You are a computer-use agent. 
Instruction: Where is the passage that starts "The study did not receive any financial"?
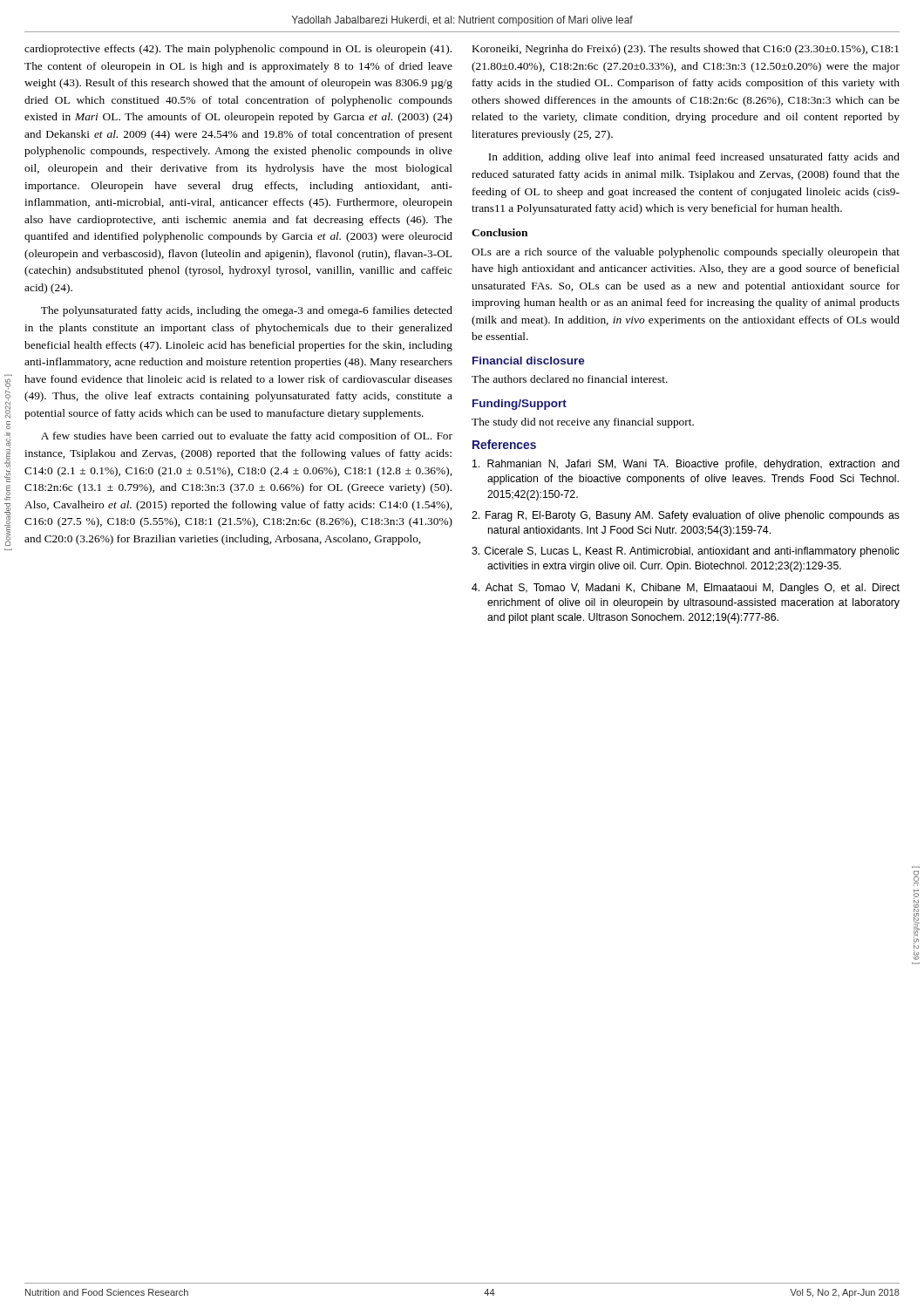[x=686, y=422]
